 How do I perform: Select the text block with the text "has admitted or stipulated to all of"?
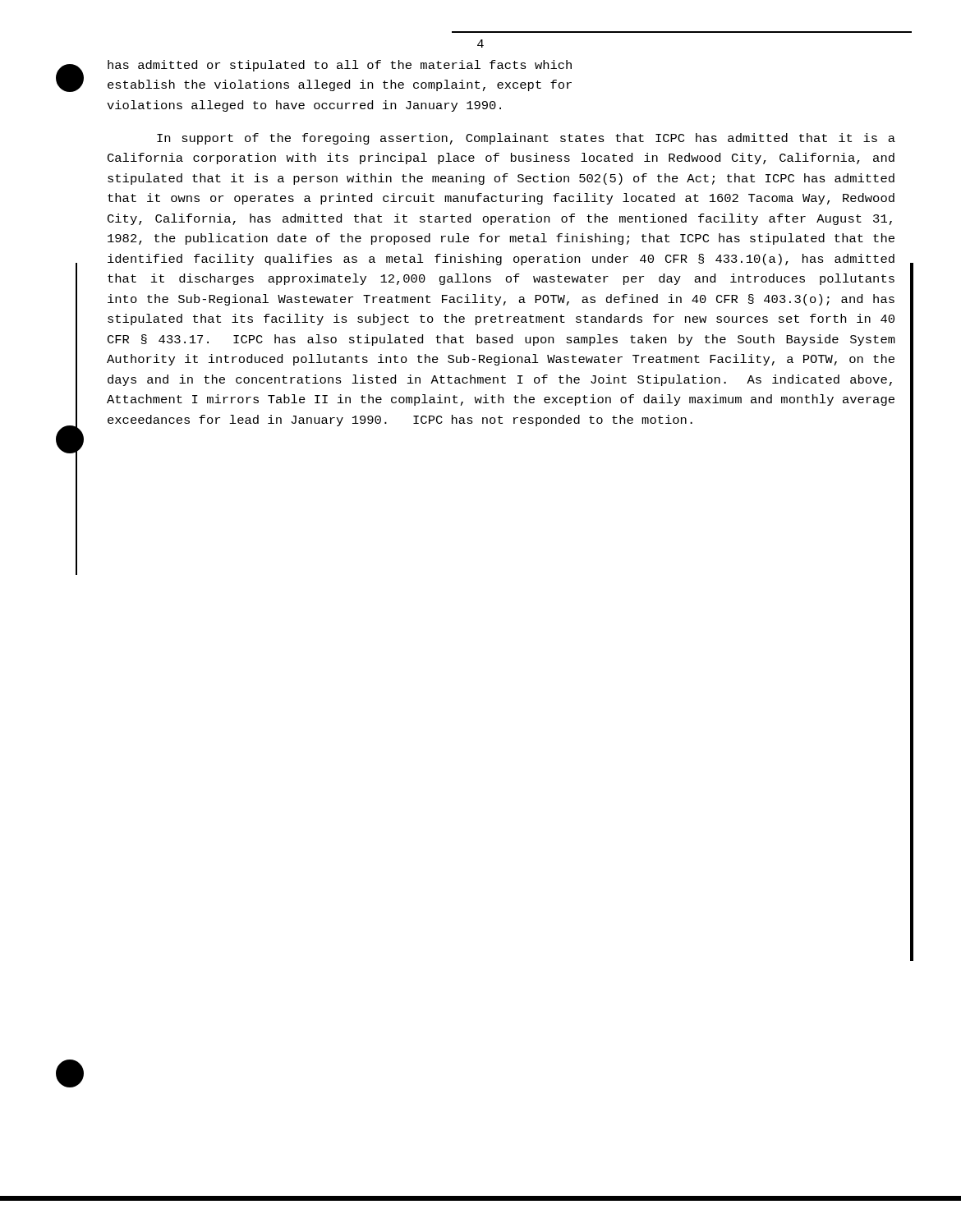pyautogui.click(x=501, y=86)
